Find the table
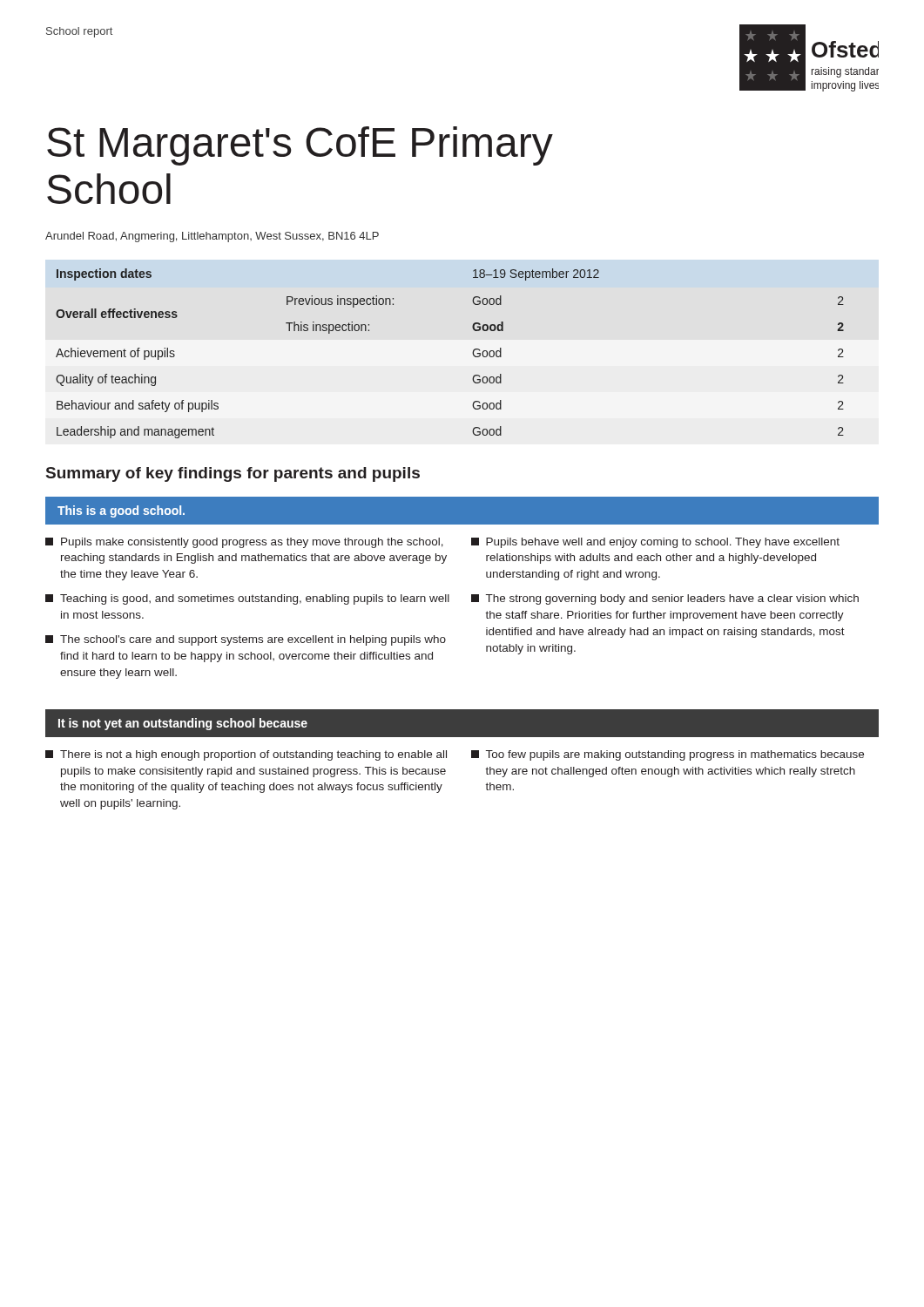The height and width of the screenshot is (1307, 924). coord(462,352)
